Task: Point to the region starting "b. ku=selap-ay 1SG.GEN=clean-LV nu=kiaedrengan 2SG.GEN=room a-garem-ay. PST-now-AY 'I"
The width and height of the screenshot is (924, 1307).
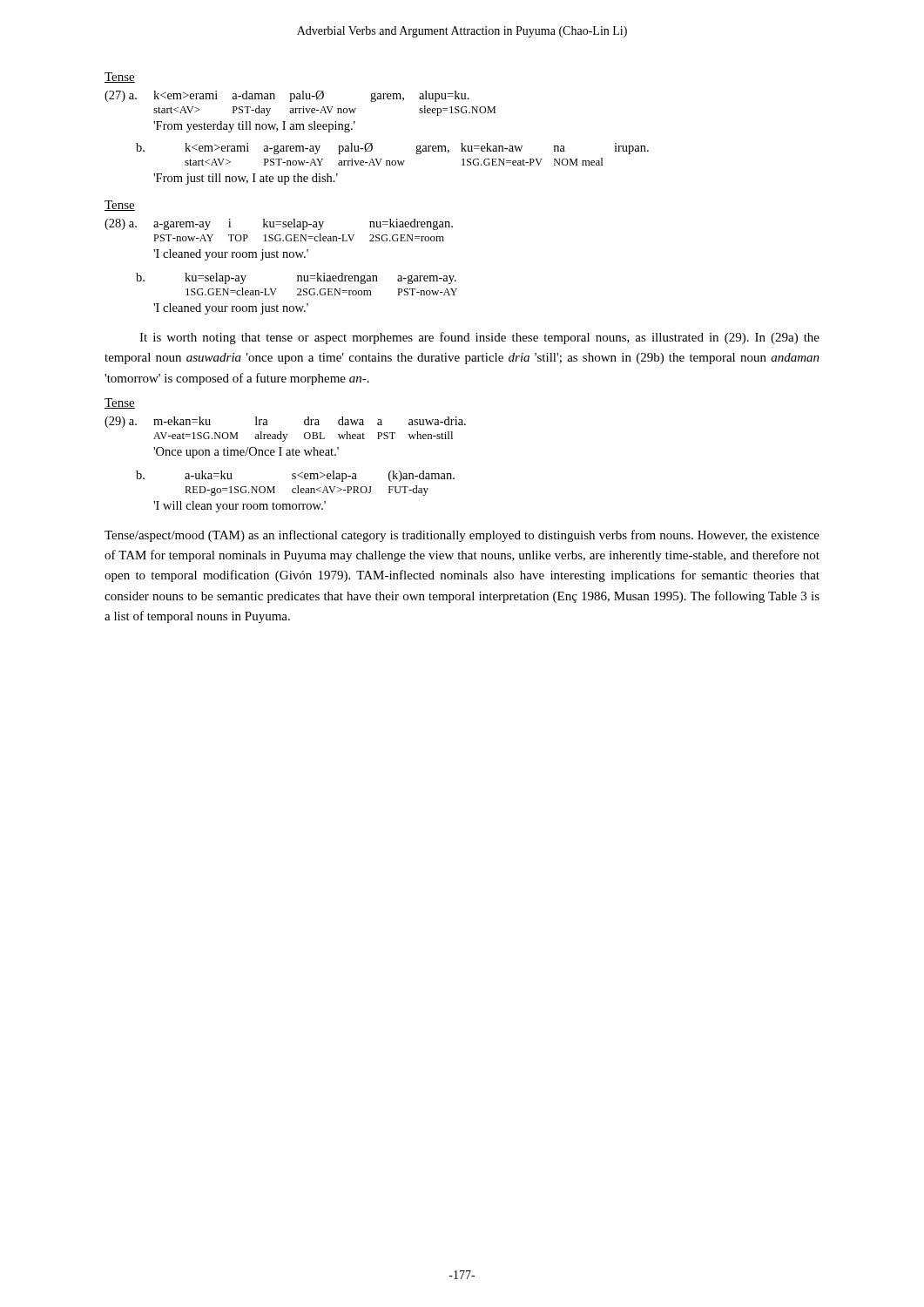Action: (x=462, y=293)
